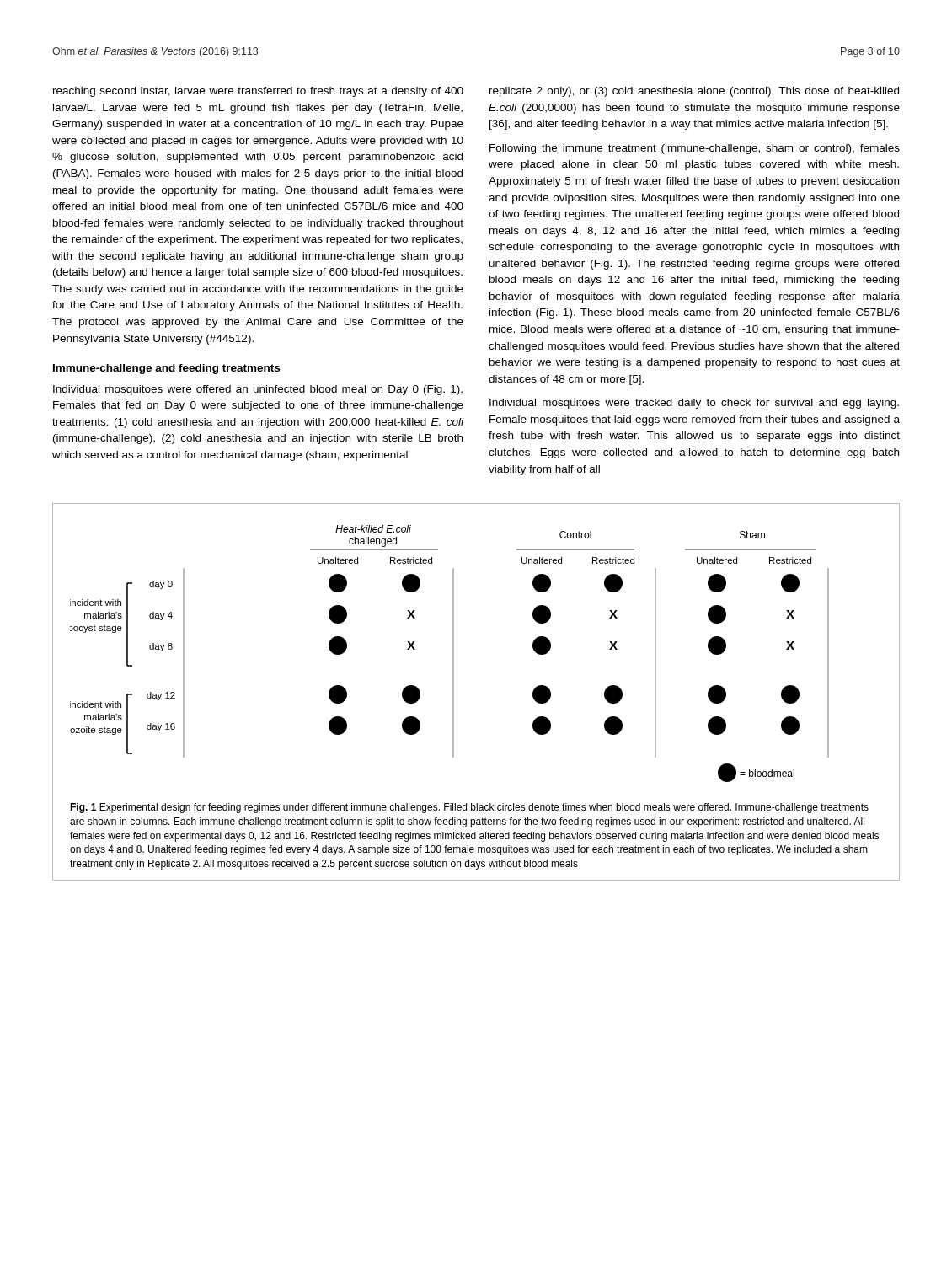Point to the passage starting "Individual mosquitoes were"
The height and width of the screenshot is (1264, 952).
(258, 422)
